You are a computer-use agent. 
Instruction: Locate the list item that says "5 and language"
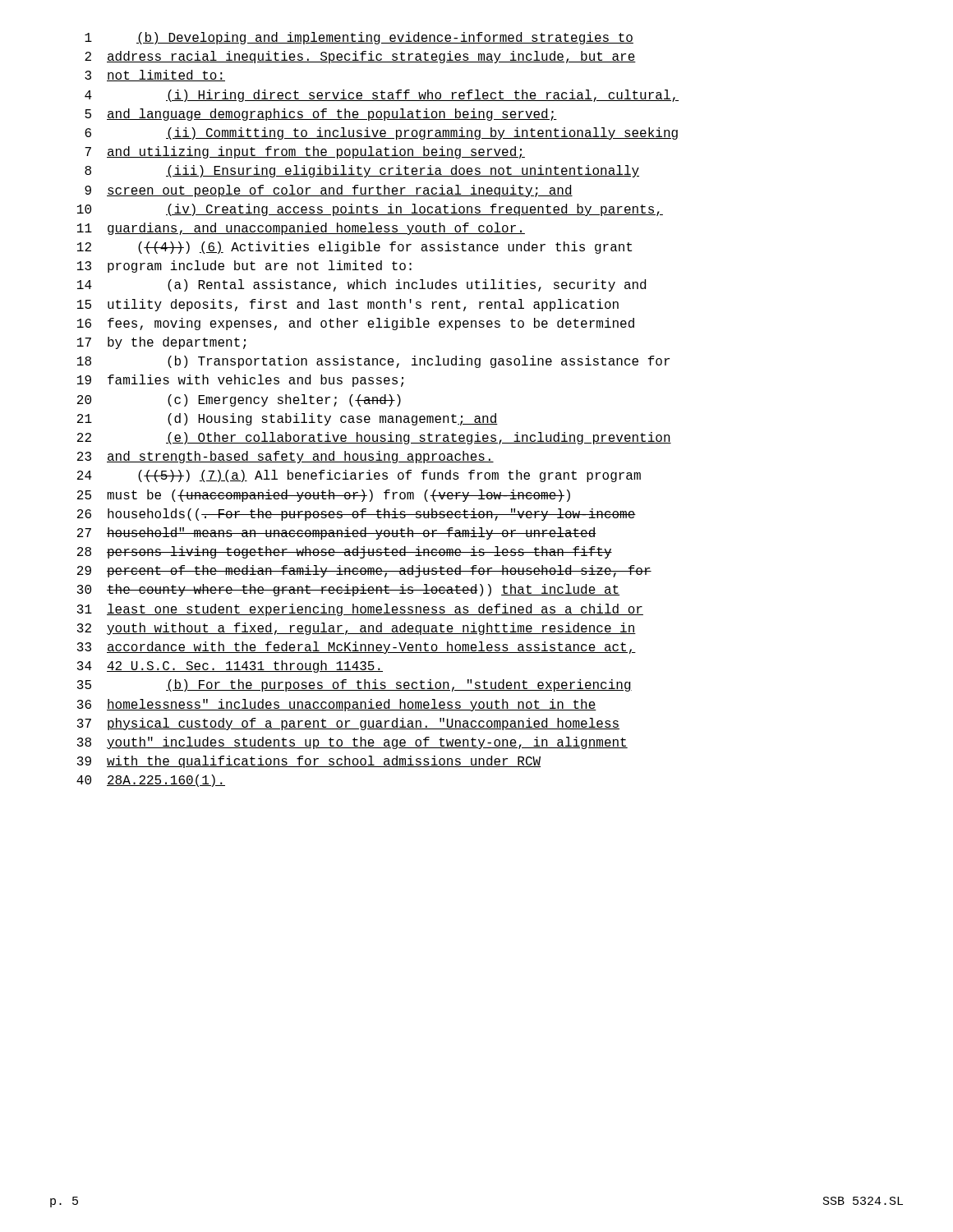(x=476, y=115)
